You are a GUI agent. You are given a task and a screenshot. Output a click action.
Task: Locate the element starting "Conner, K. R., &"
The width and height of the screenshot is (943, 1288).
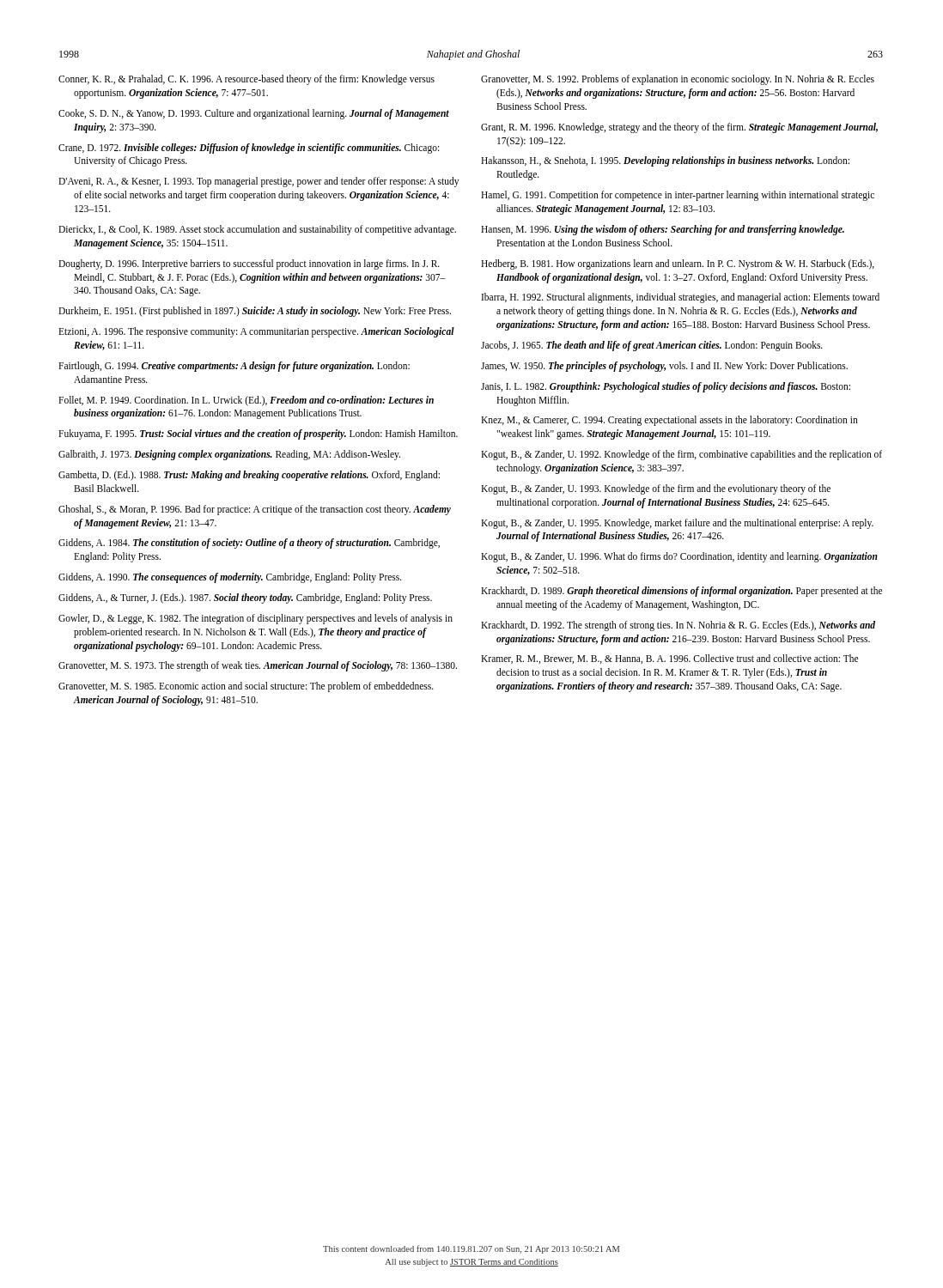click(x=247, y=86)
